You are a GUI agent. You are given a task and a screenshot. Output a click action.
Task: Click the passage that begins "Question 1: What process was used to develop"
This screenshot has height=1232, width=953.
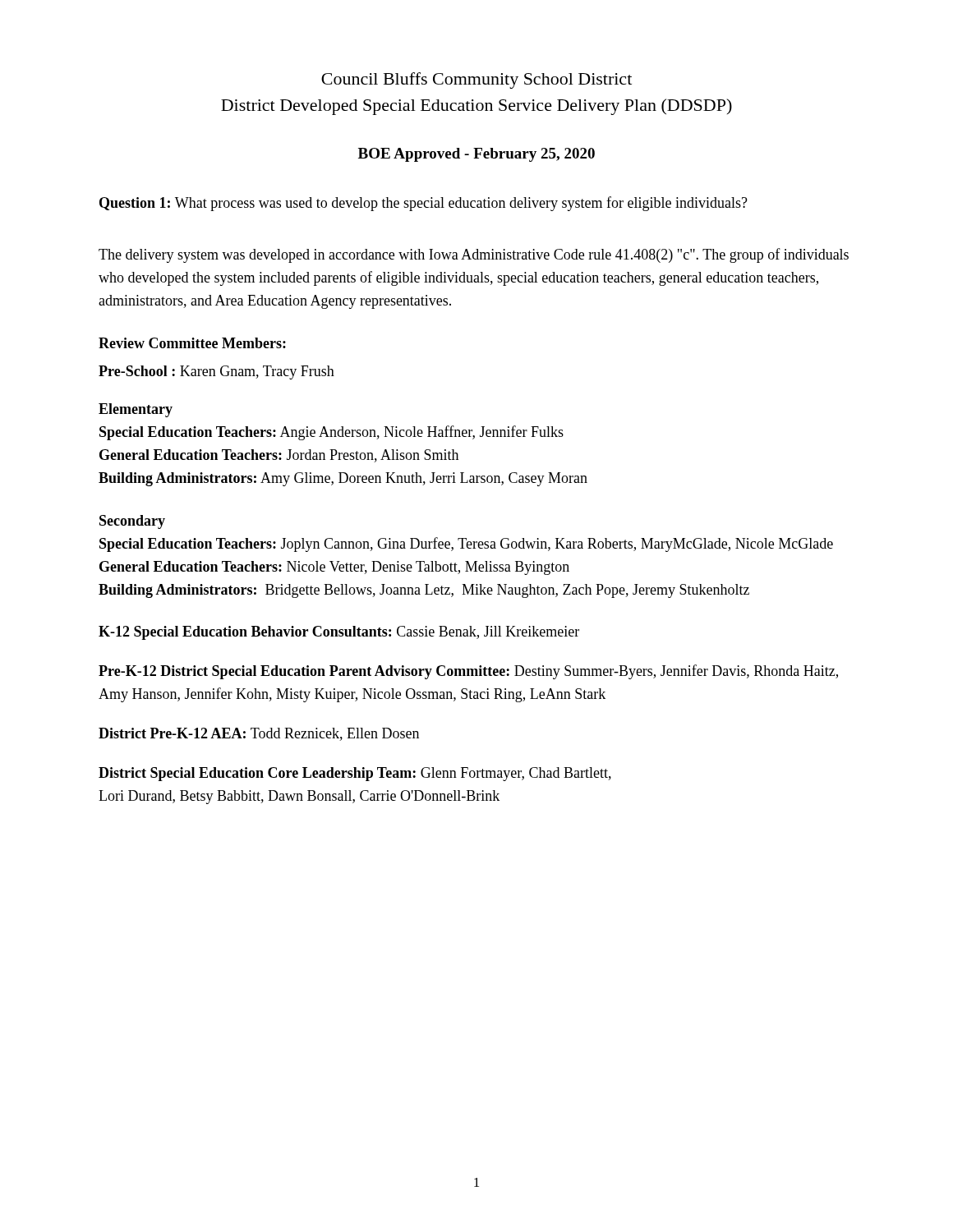pyautogui.click(x=423, y=203)
